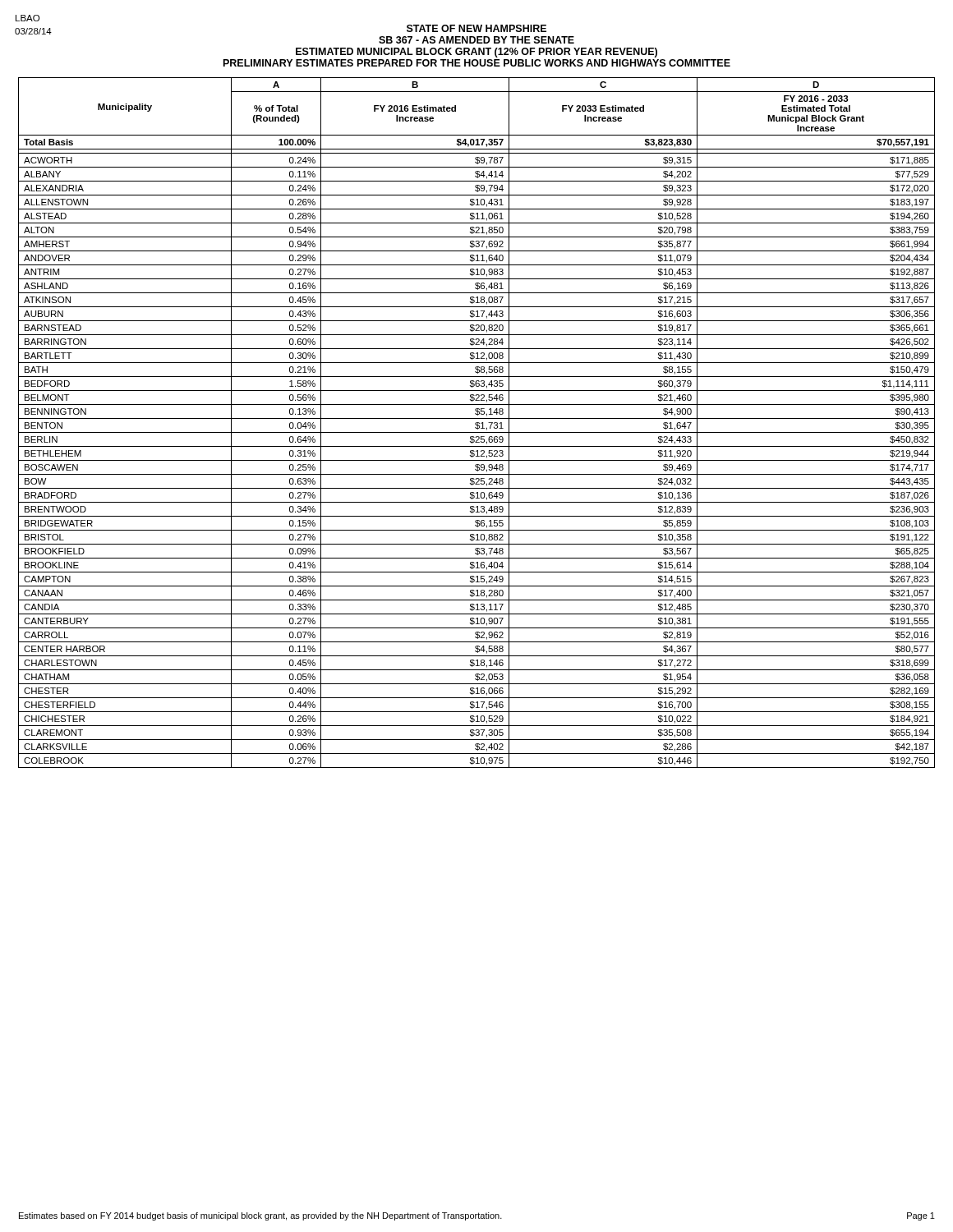Image resolution: width=953 pixels, height=1232 pixels.
Task: Click on the table containing "FY 2033 Estimated"
Action: tap(476, 423)
